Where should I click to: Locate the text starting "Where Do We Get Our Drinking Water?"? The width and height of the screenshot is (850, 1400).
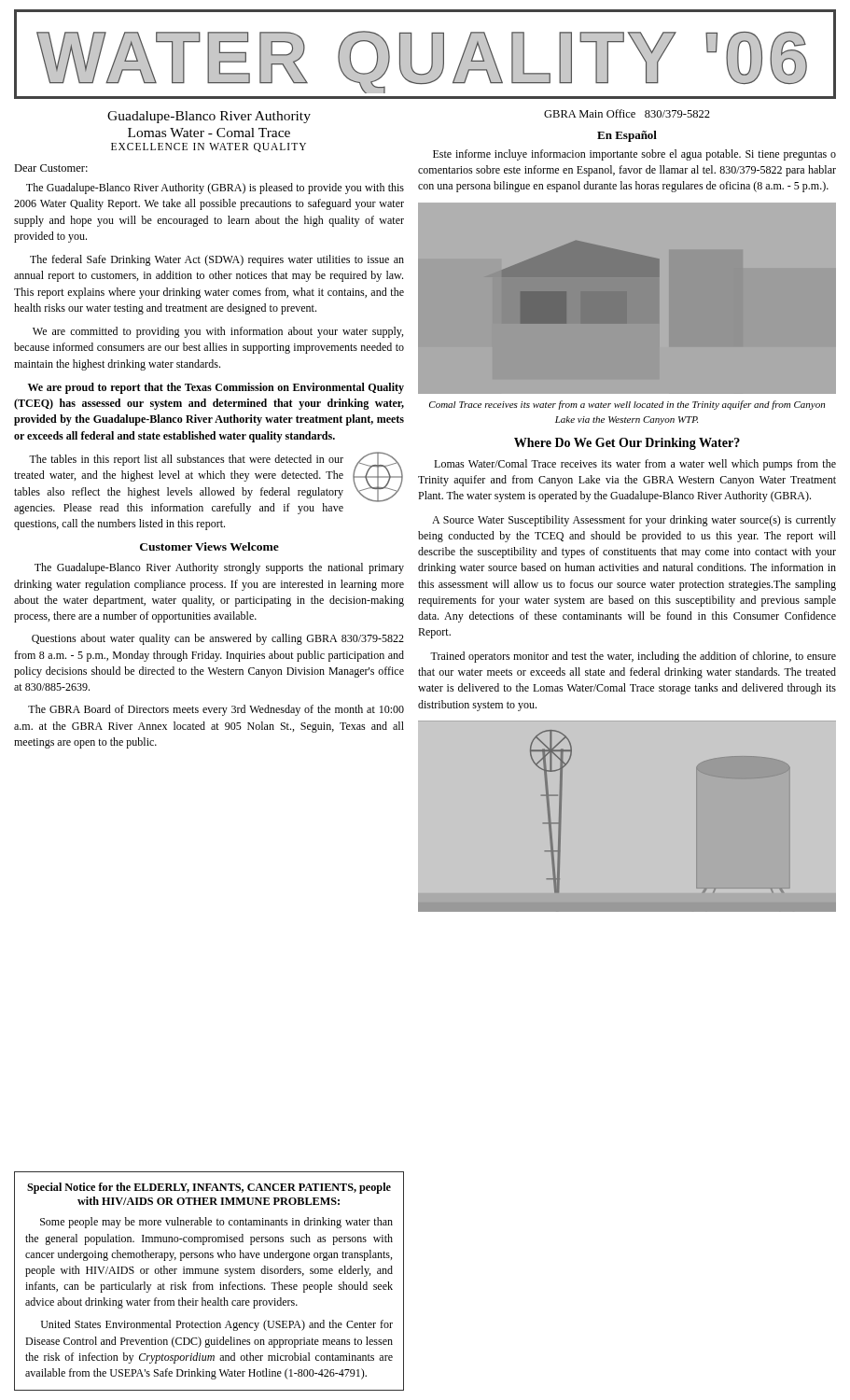627,443
